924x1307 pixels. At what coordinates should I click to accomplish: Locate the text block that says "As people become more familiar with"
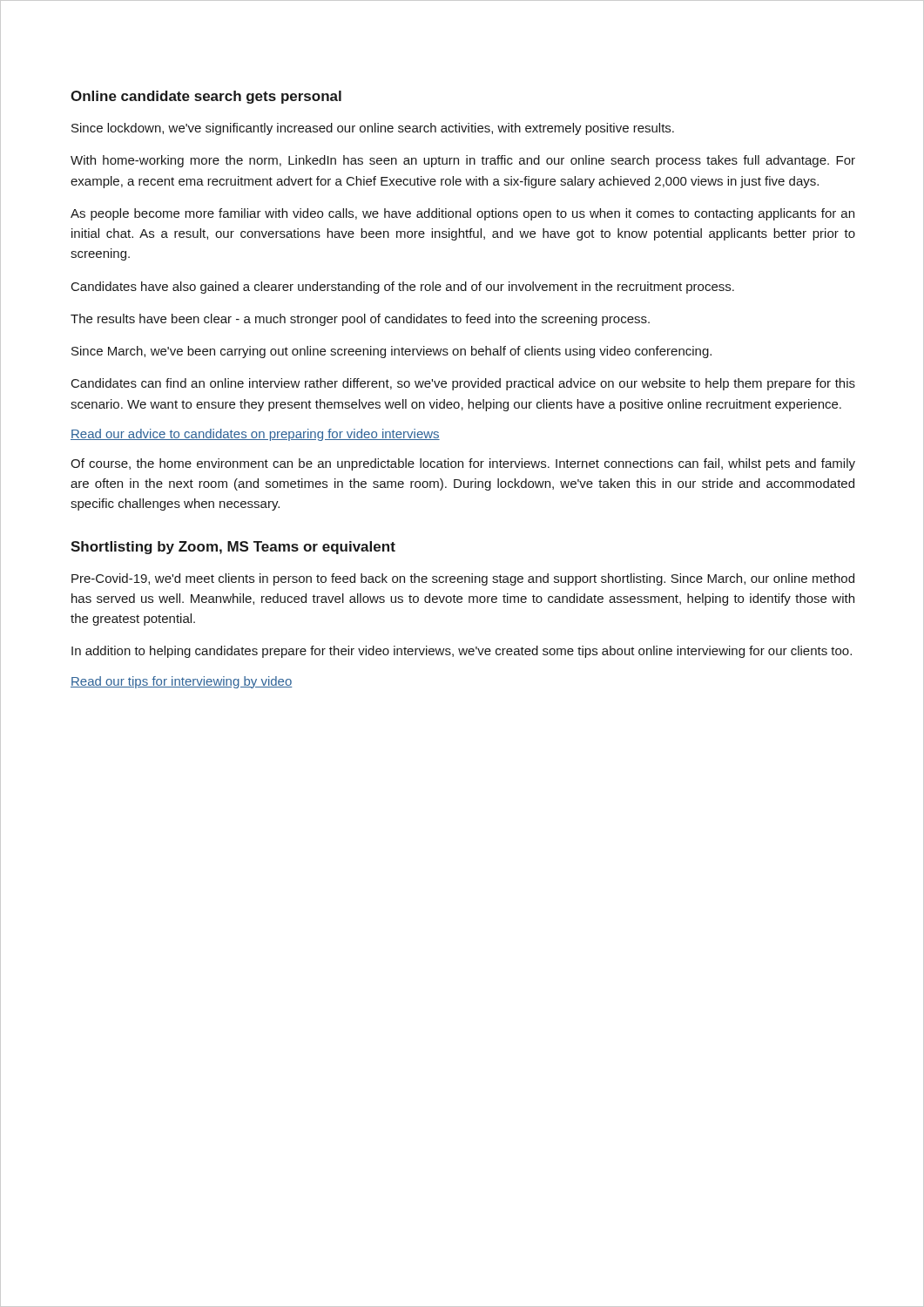pyautogui.click(x=463, y=233)
